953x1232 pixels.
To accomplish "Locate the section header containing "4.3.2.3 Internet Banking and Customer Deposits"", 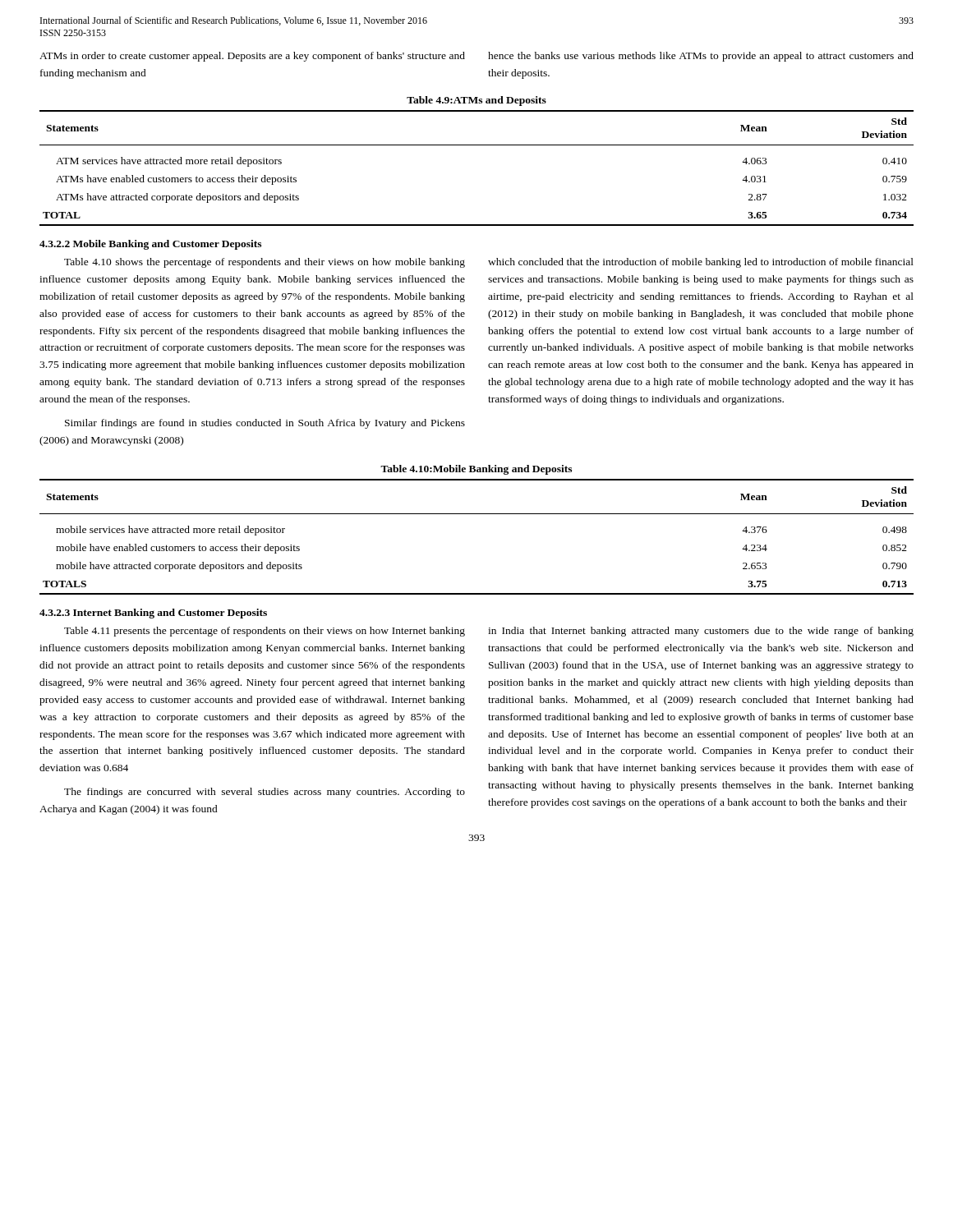I will point(153,612).
